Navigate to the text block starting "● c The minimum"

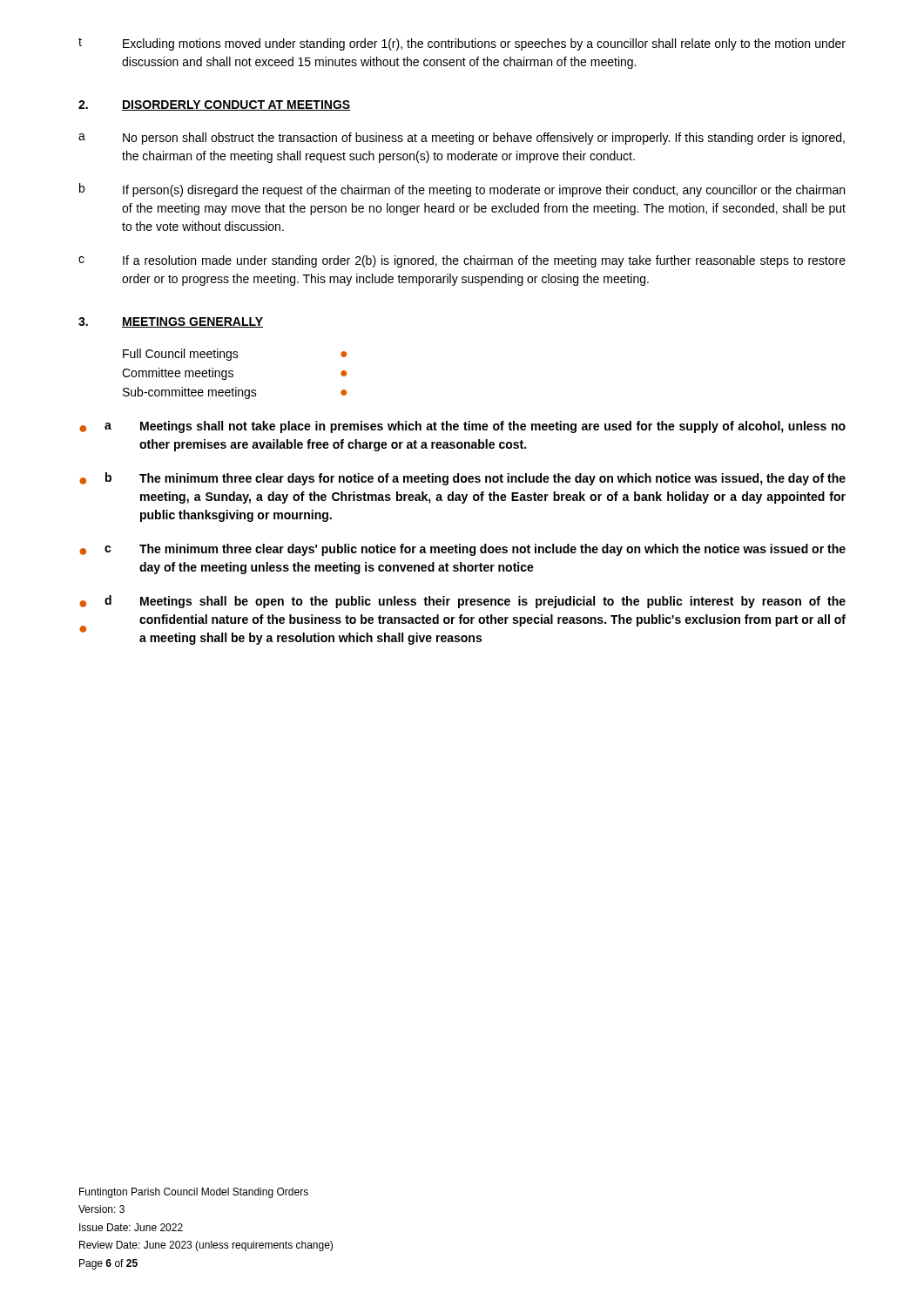pyautogui.click(x=462, y=558)
